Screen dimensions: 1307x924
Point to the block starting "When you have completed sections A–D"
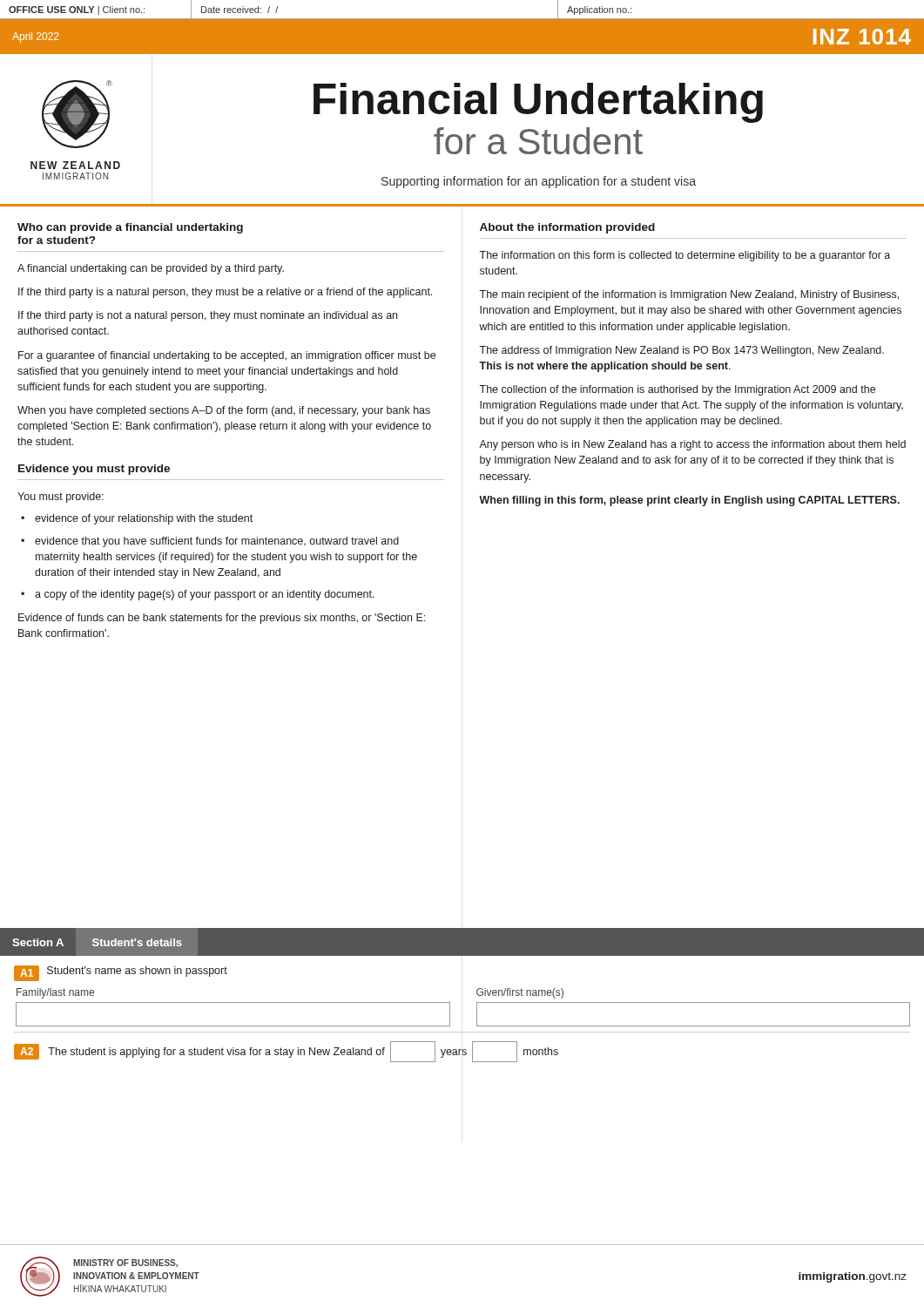coord(224,426)
